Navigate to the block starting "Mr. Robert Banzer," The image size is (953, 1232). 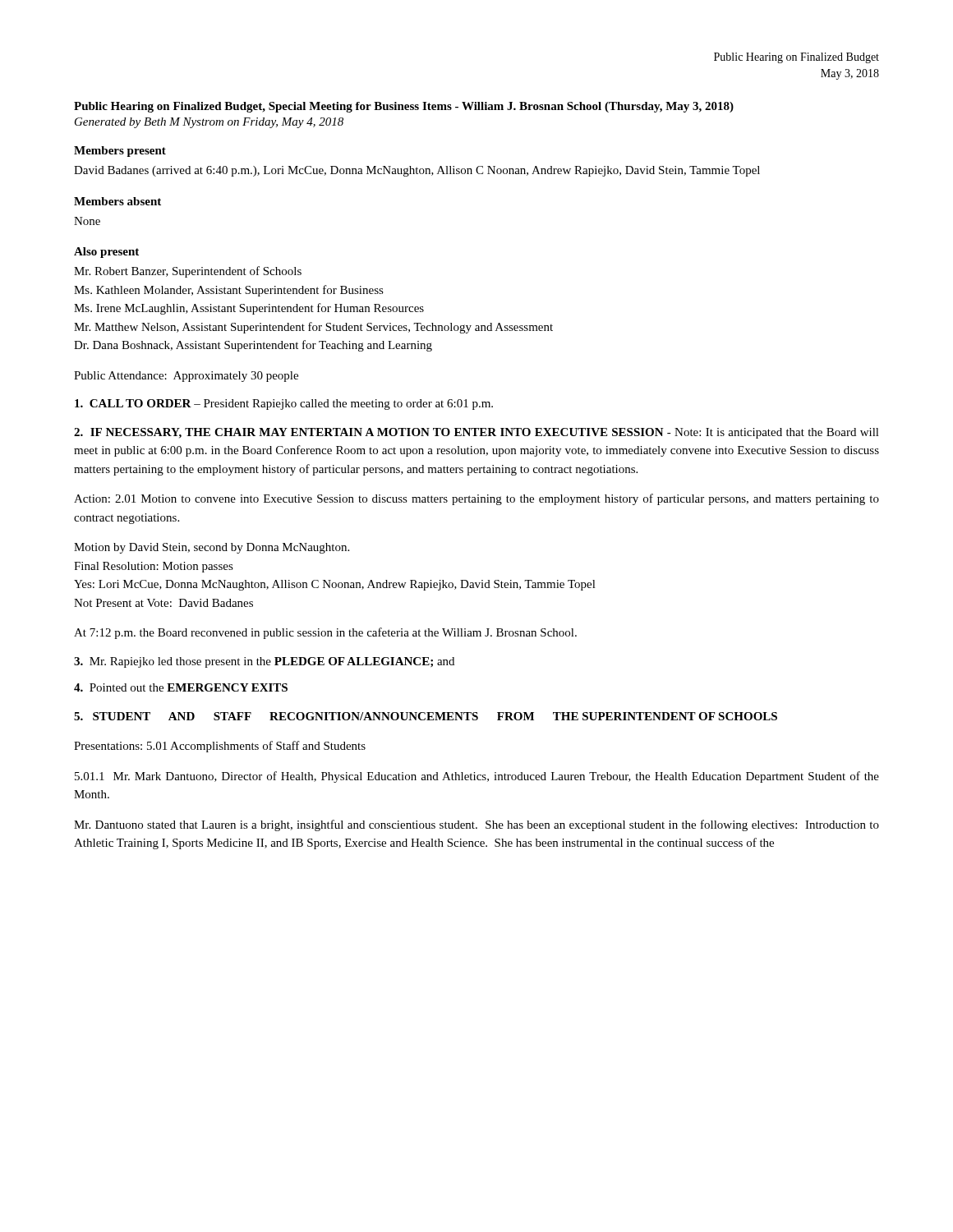(313, 308)
